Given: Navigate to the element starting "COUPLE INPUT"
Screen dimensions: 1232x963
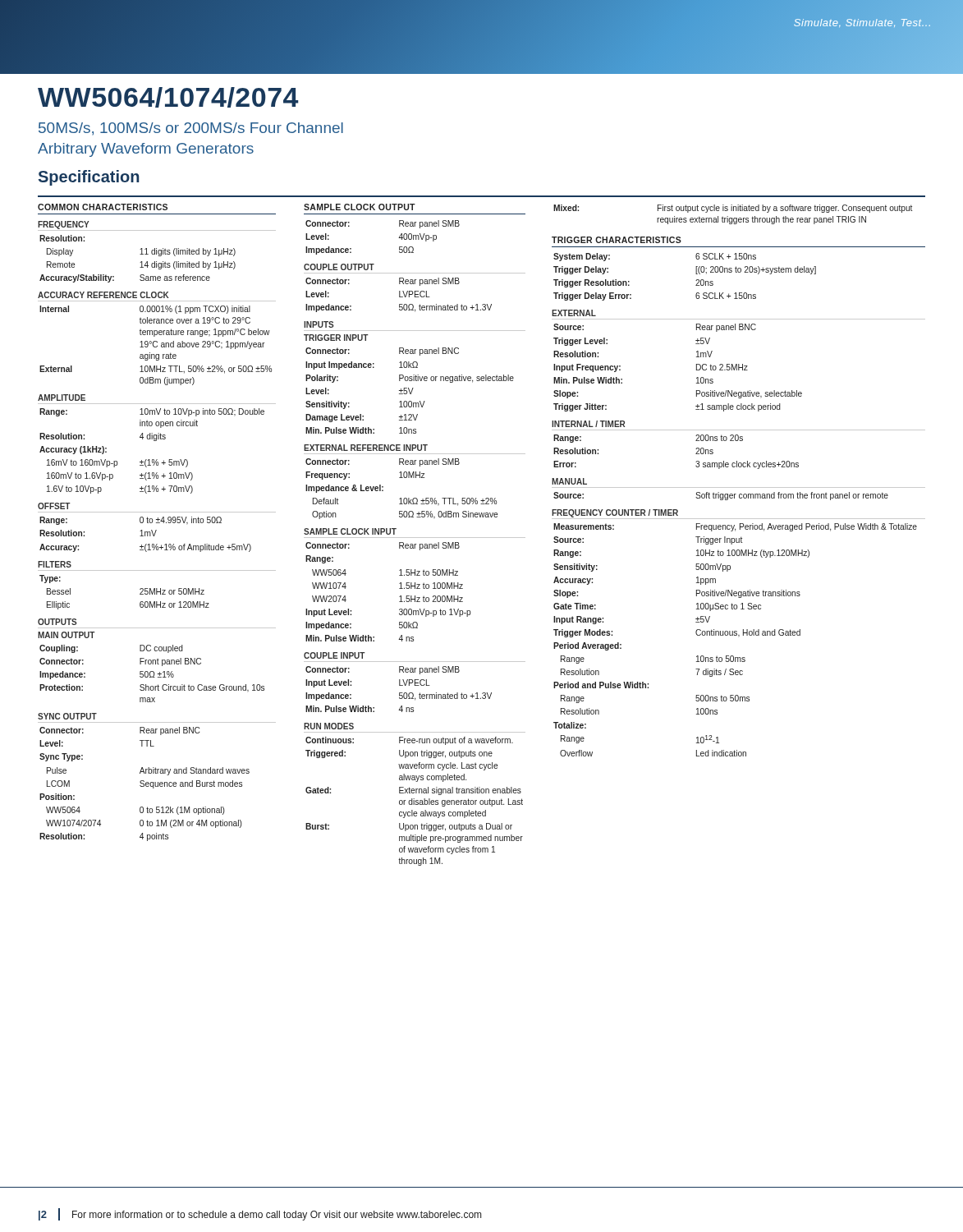Looking at the screenshot, I should (x=334, y=656).
